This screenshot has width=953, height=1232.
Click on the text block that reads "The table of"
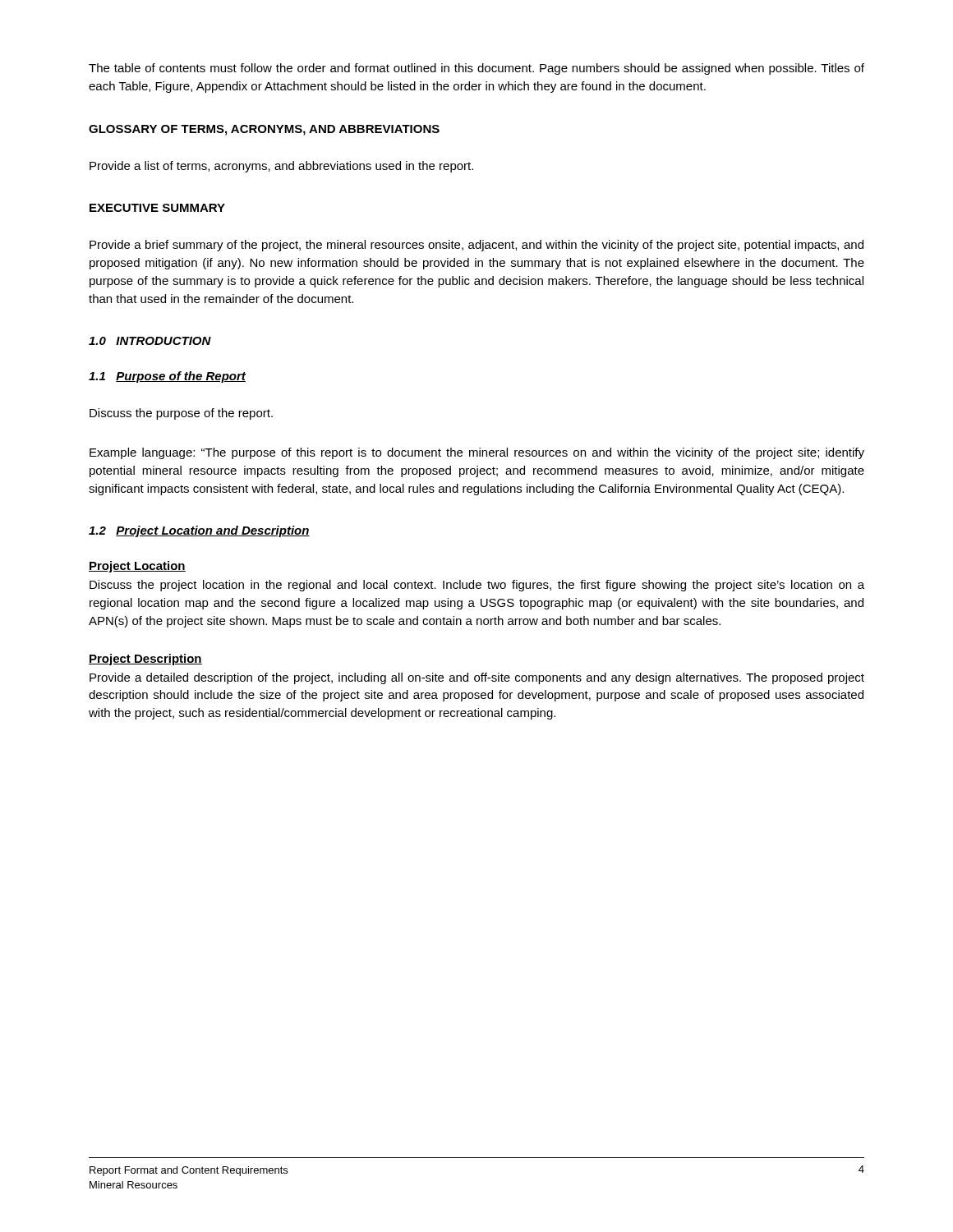pos(476,77)
